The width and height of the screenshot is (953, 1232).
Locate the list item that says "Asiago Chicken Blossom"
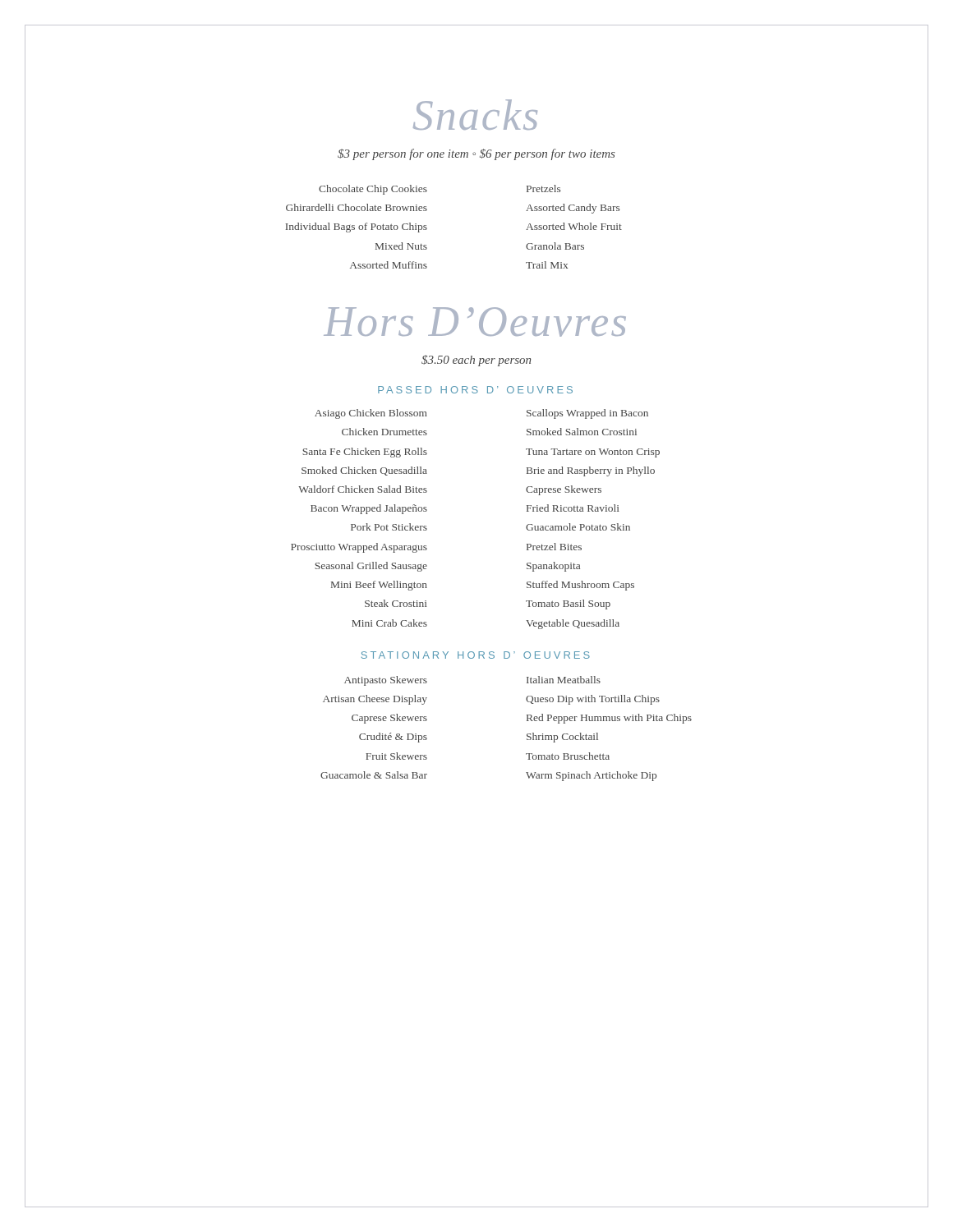(371, 413)
